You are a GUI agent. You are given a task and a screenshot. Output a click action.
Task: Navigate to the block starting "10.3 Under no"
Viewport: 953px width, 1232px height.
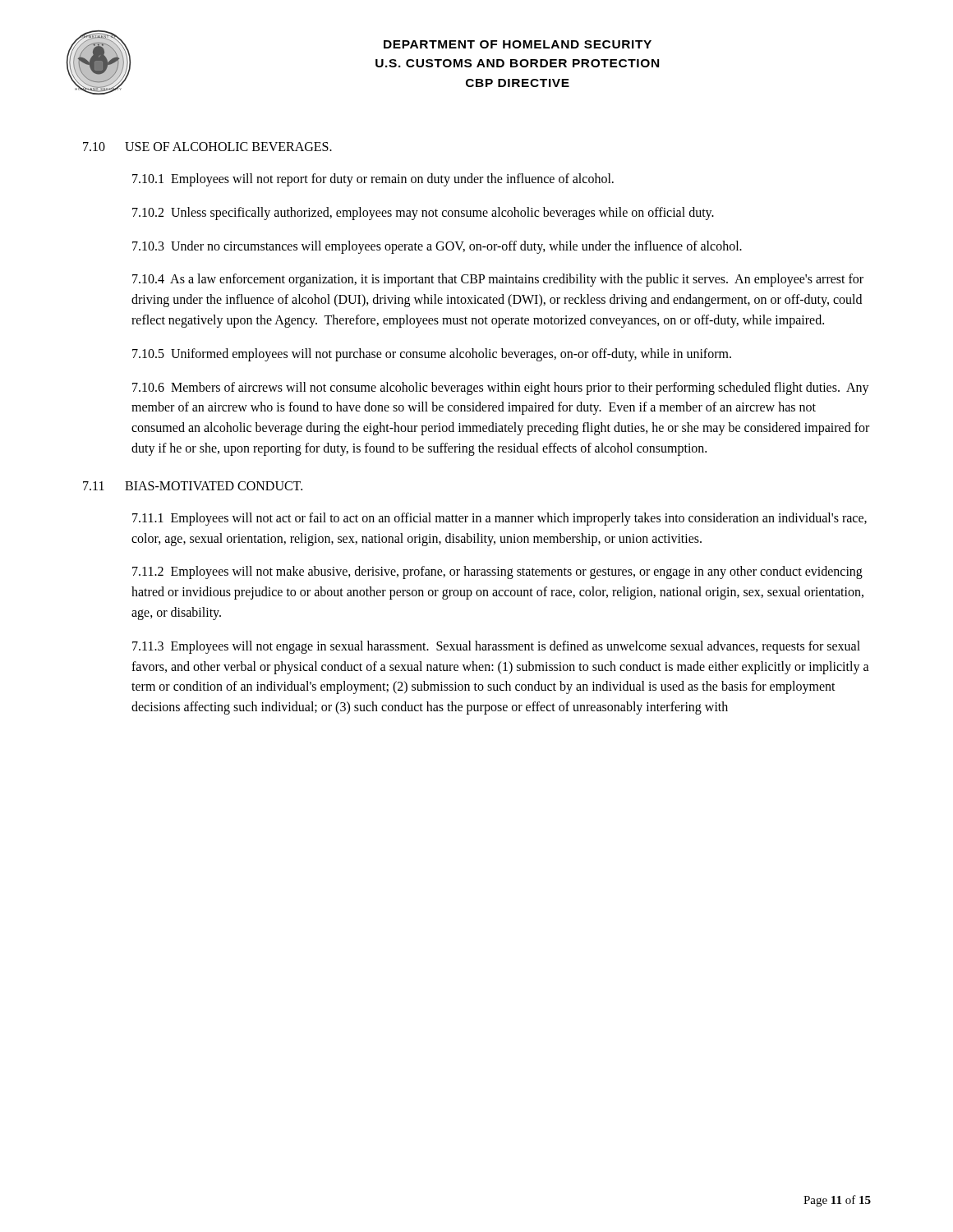437,246
